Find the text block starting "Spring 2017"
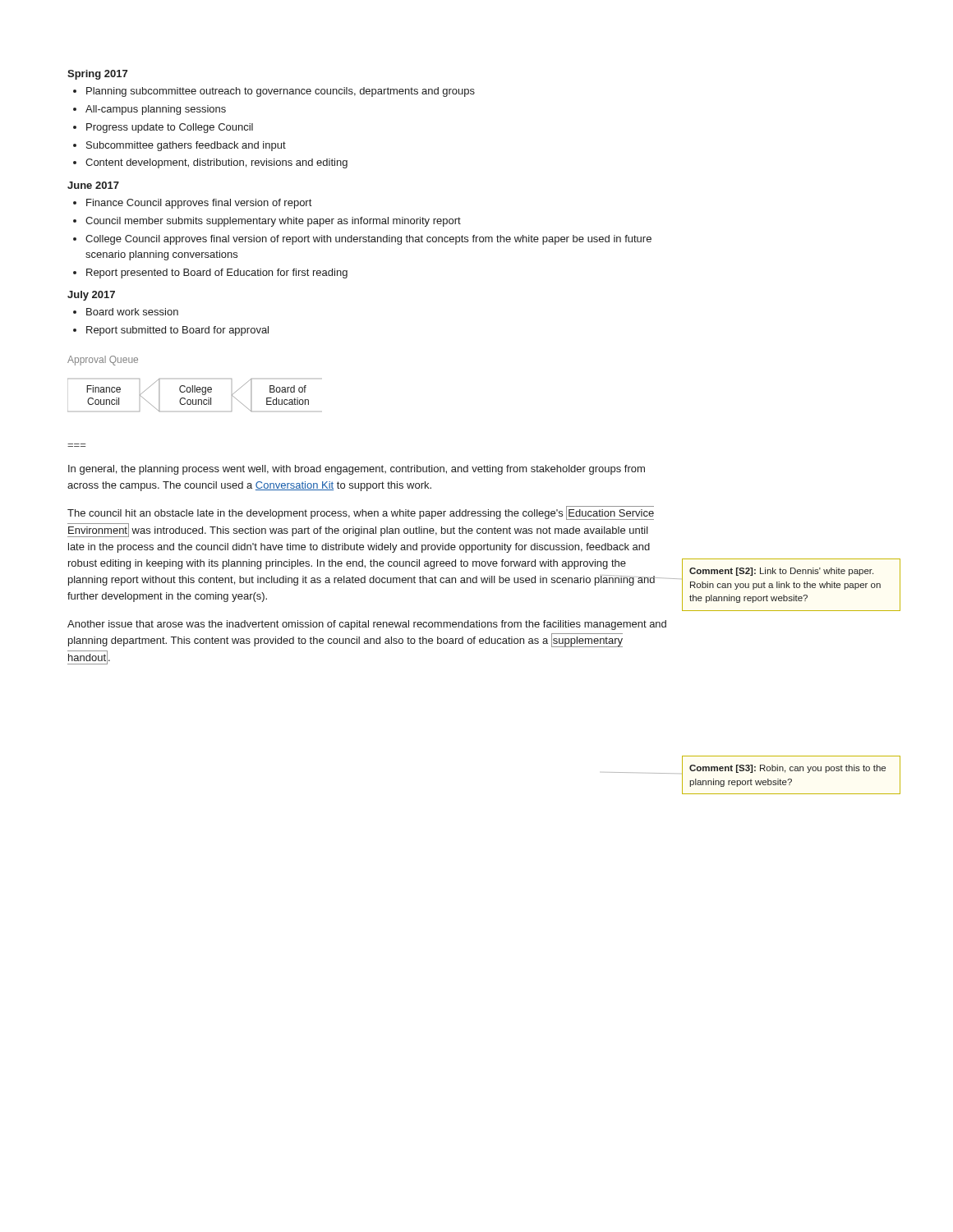Viewport: 953px width, 1232px height. tap(97, 75)
